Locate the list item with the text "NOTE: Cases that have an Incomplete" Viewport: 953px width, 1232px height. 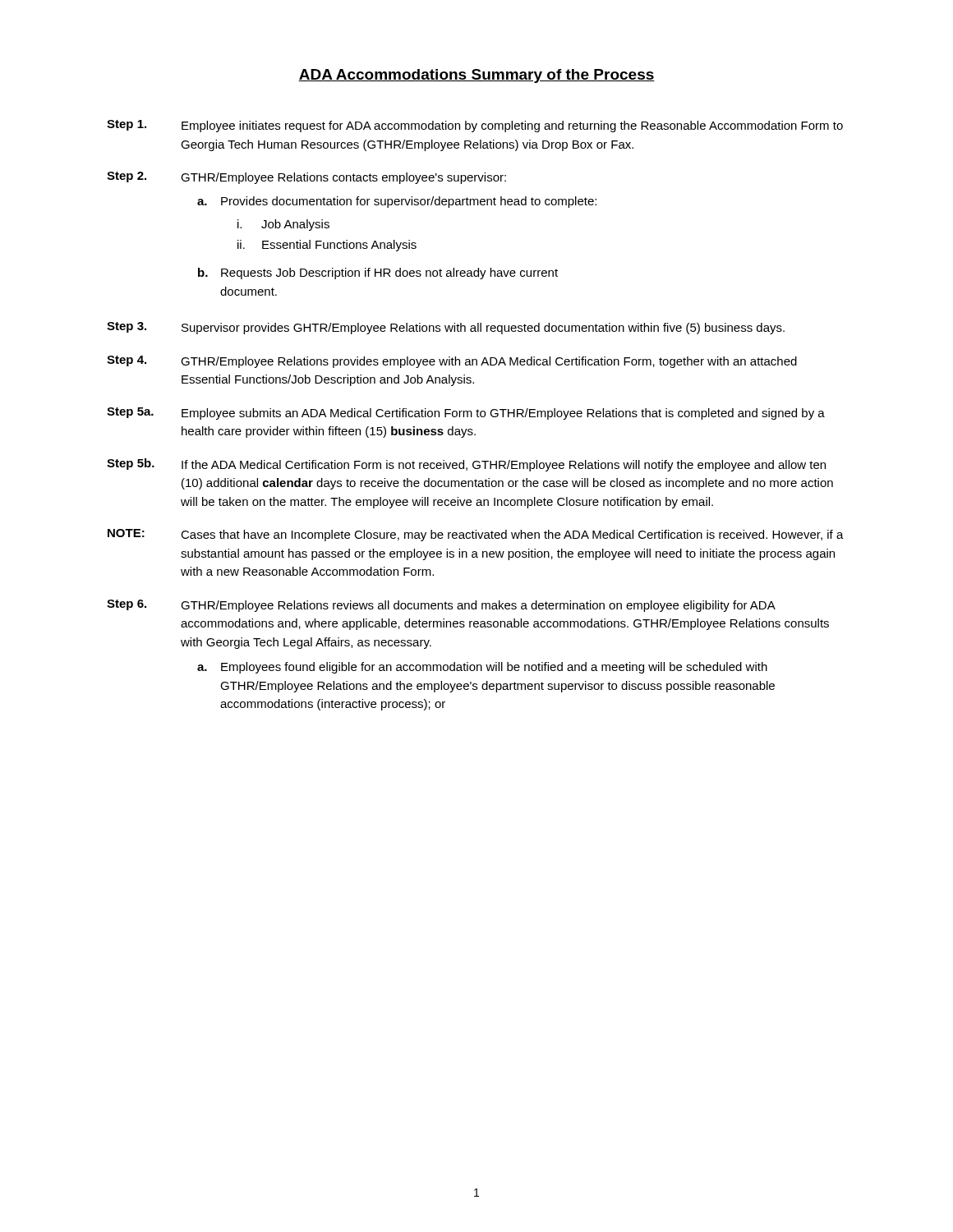[x=476, y=553]
